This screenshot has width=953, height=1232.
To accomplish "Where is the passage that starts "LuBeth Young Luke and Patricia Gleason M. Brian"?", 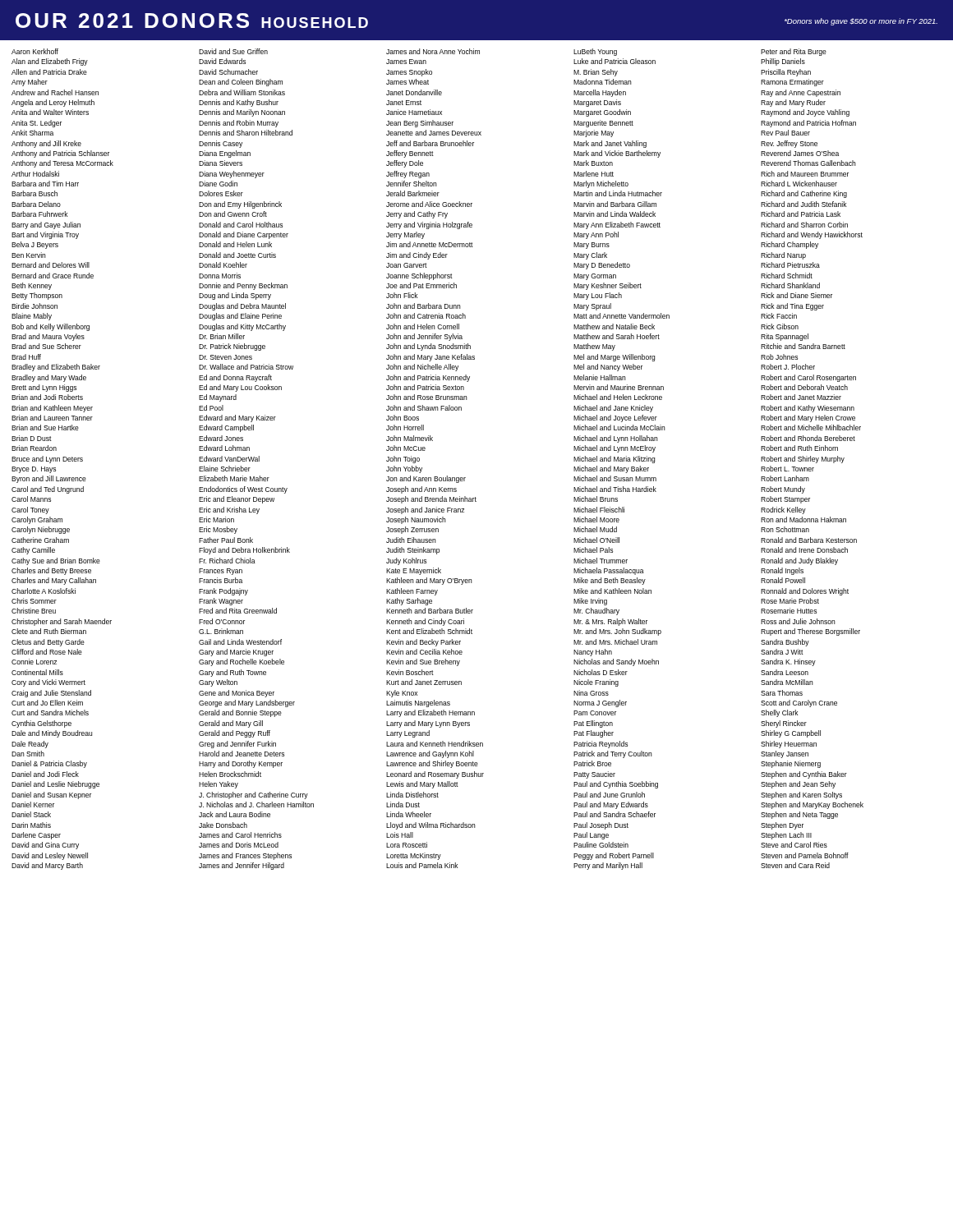I will [664, 459].
